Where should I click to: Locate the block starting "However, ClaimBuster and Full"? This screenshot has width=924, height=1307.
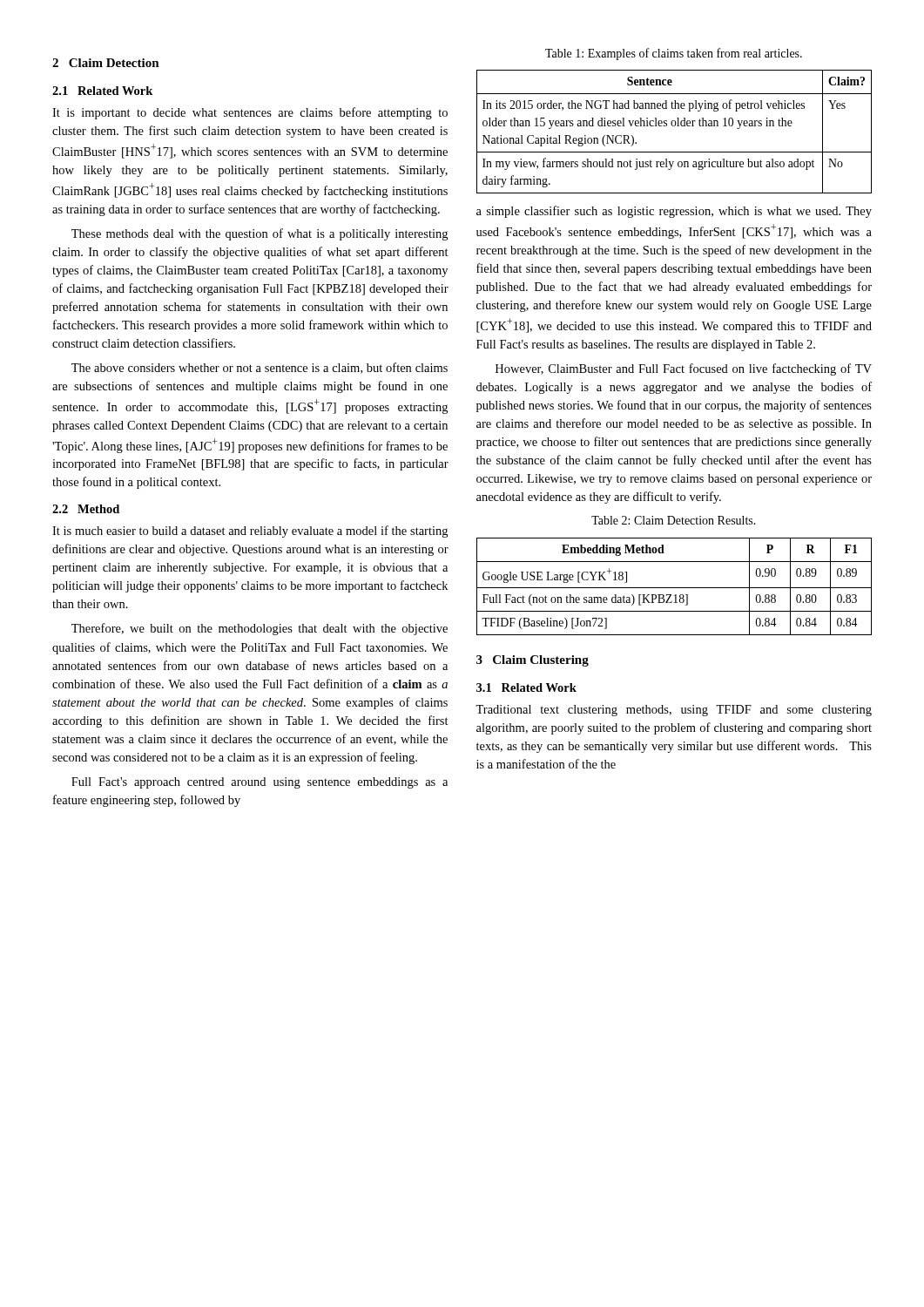point(674,433)
